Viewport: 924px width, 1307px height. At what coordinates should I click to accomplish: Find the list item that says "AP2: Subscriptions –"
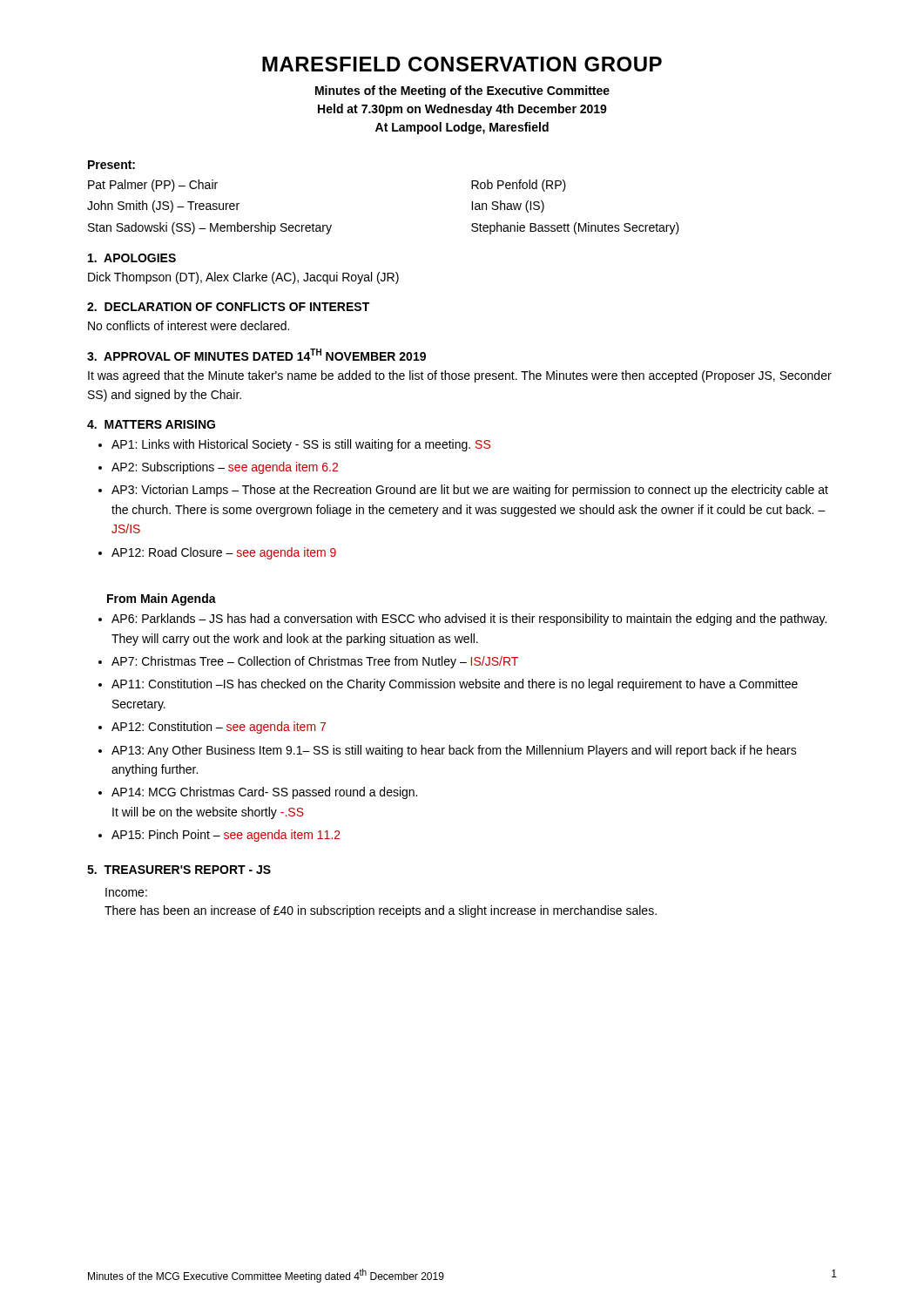[225, 467]
